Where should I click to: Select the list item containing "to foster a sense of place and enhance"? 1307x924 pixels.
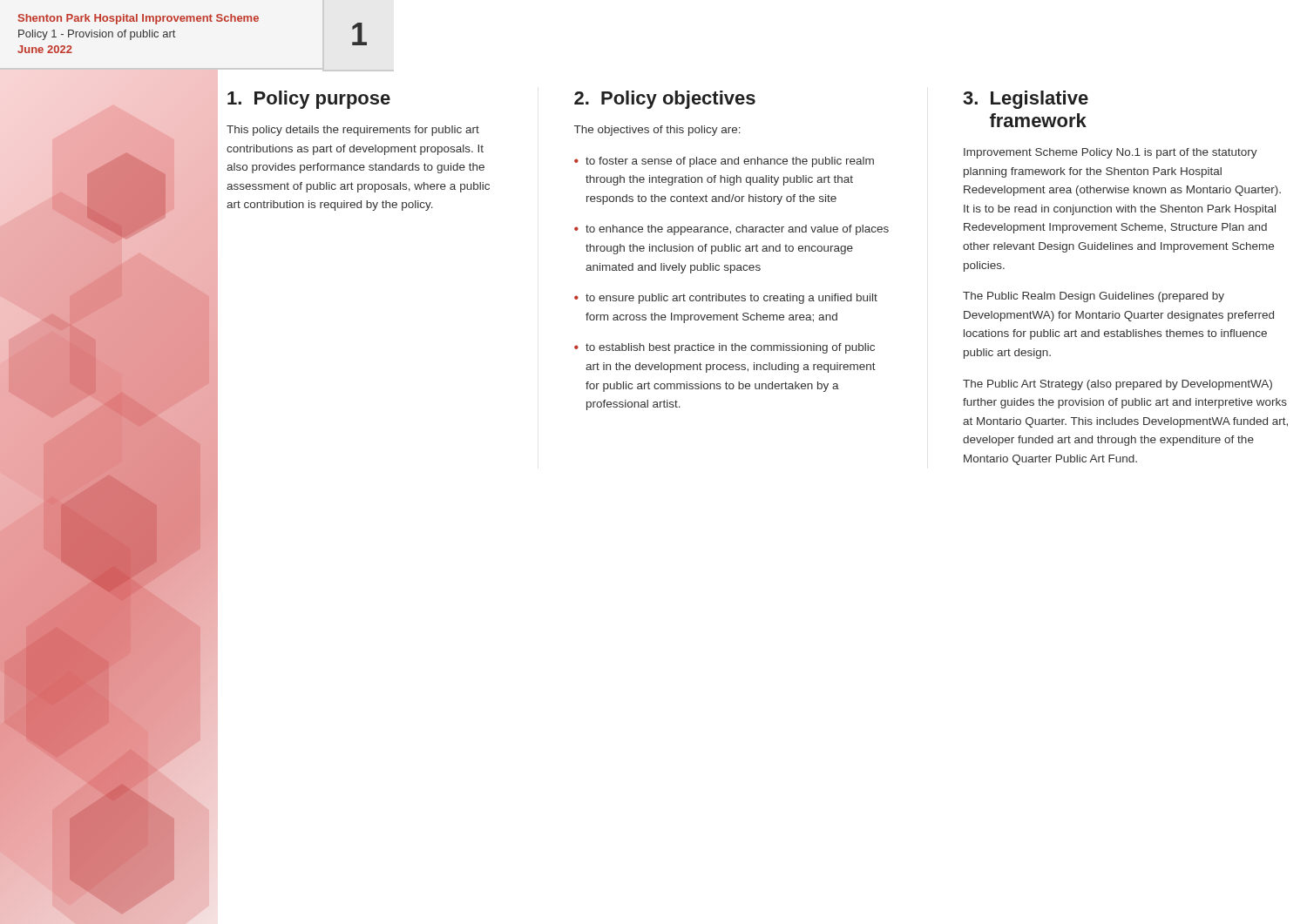click(x=730, y=179)
